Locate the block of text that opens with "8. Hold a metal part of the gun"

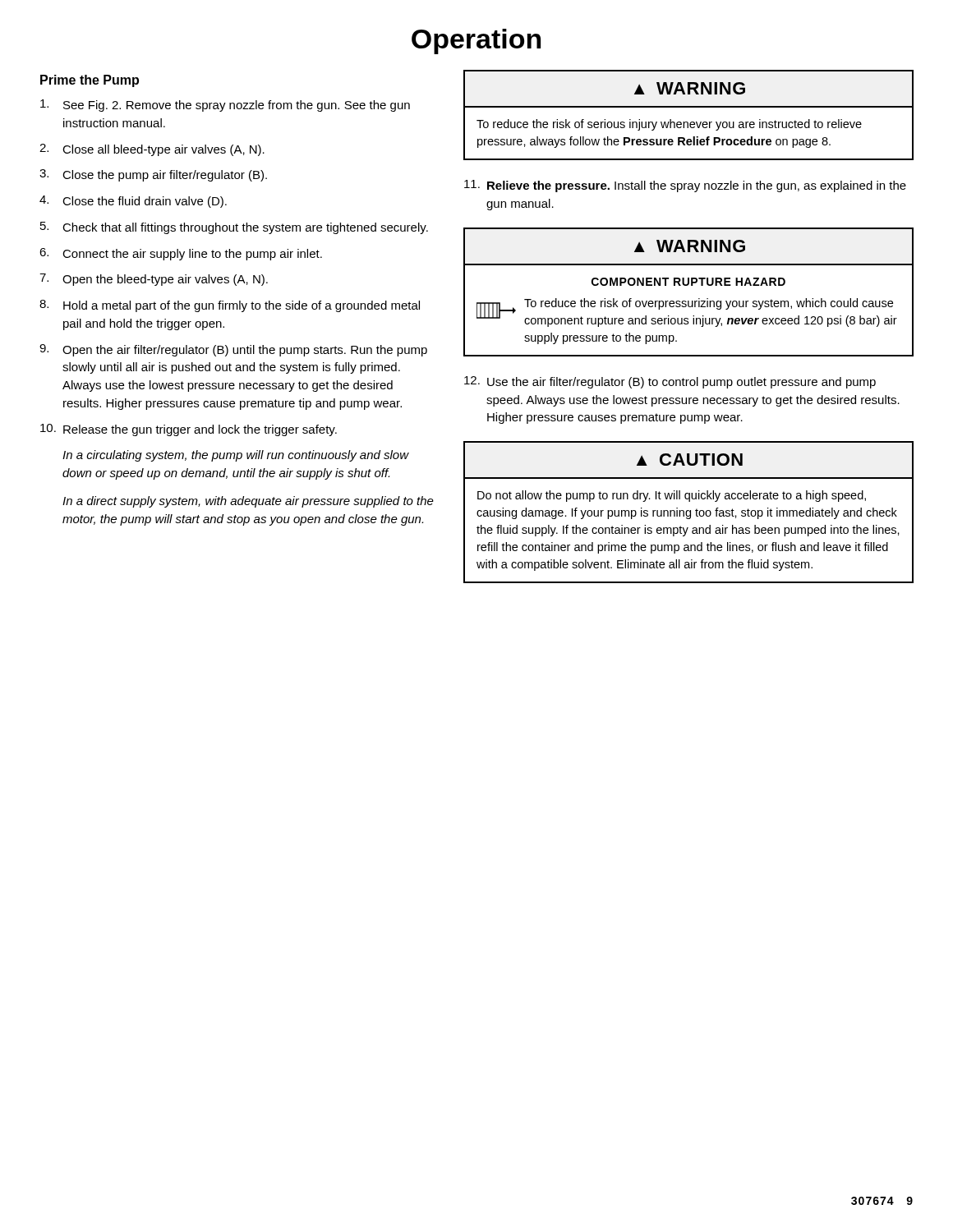pyautogui.click(x=237, y=314)
